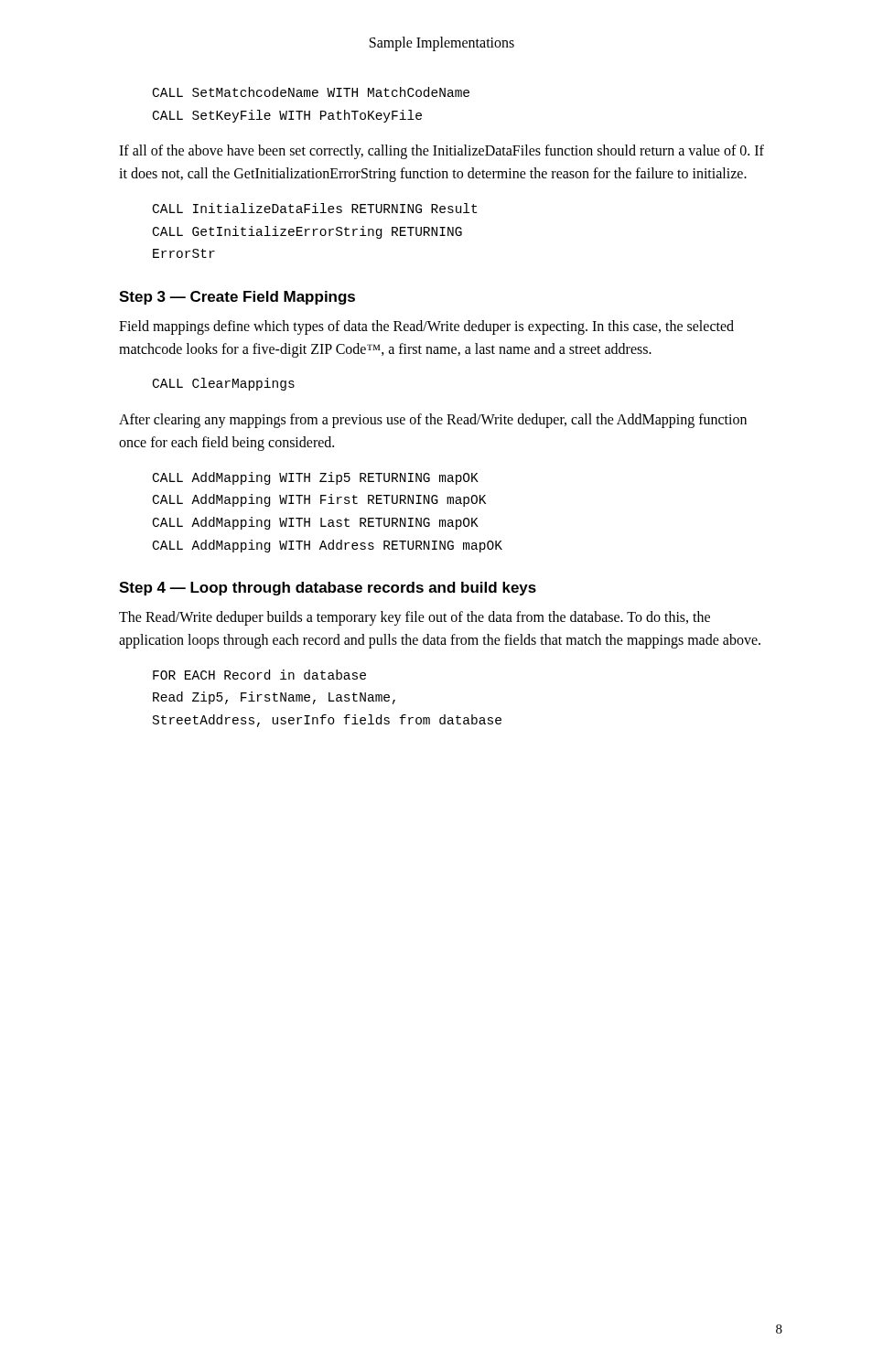Click on the passage starting "If all of the above have been"
The width and height of the screenshot is (883, 1372).
coord(441,162)
